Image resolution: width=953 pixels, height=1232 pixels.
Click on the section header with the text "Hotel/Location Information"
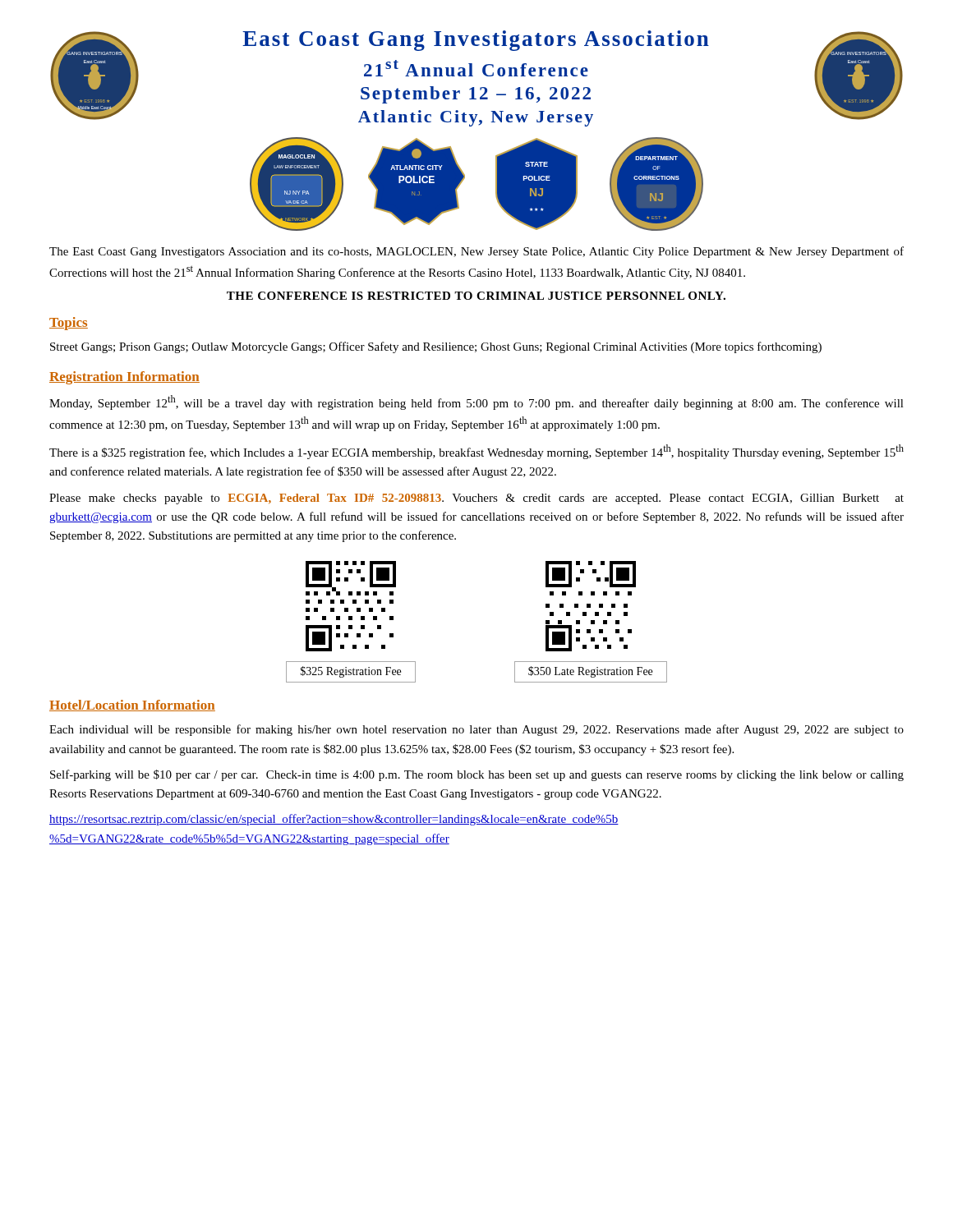[x=132, y=705]
